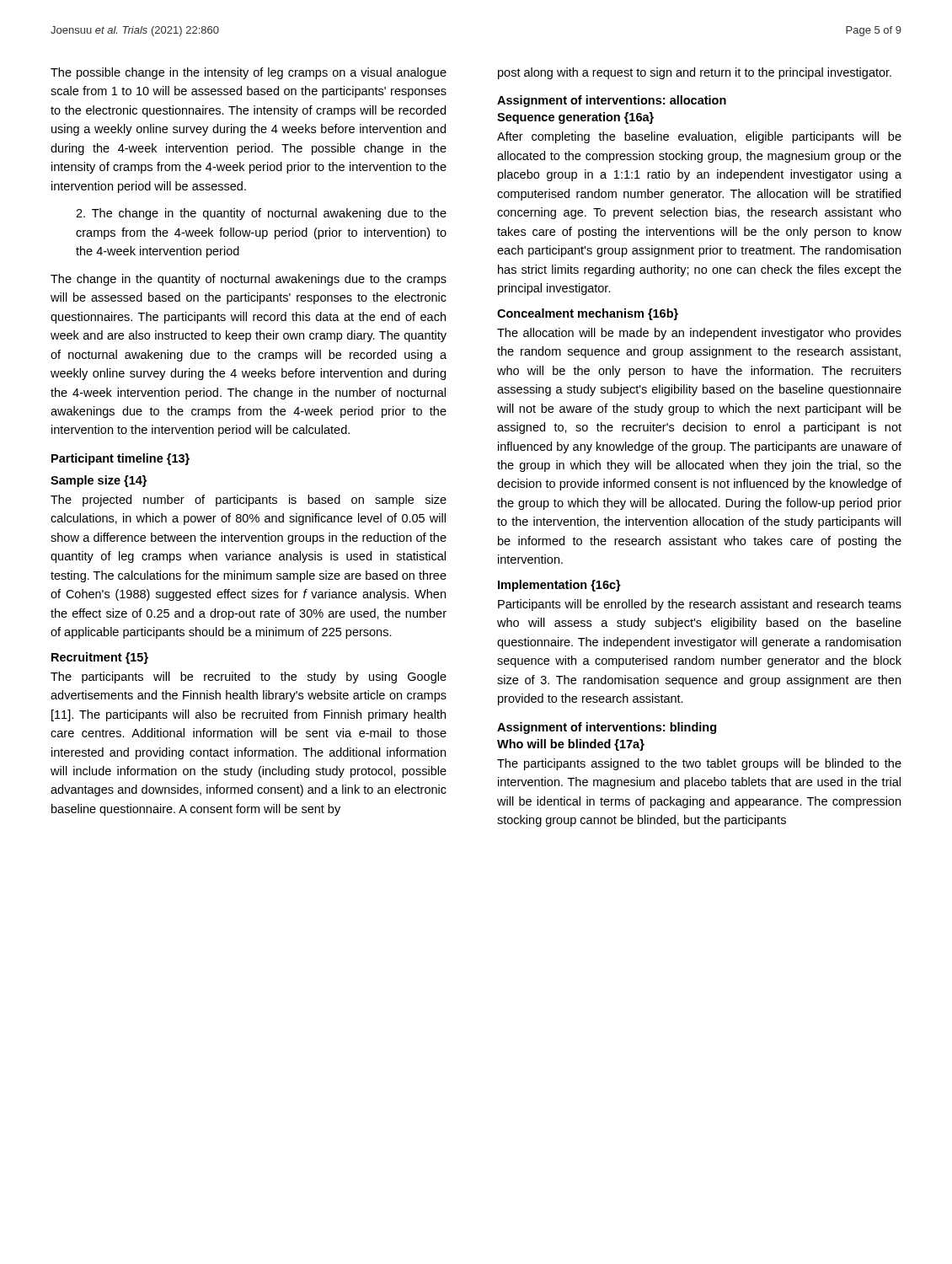
Task: Click where it says "Implementation {16c}"
Action: [559, 585]
